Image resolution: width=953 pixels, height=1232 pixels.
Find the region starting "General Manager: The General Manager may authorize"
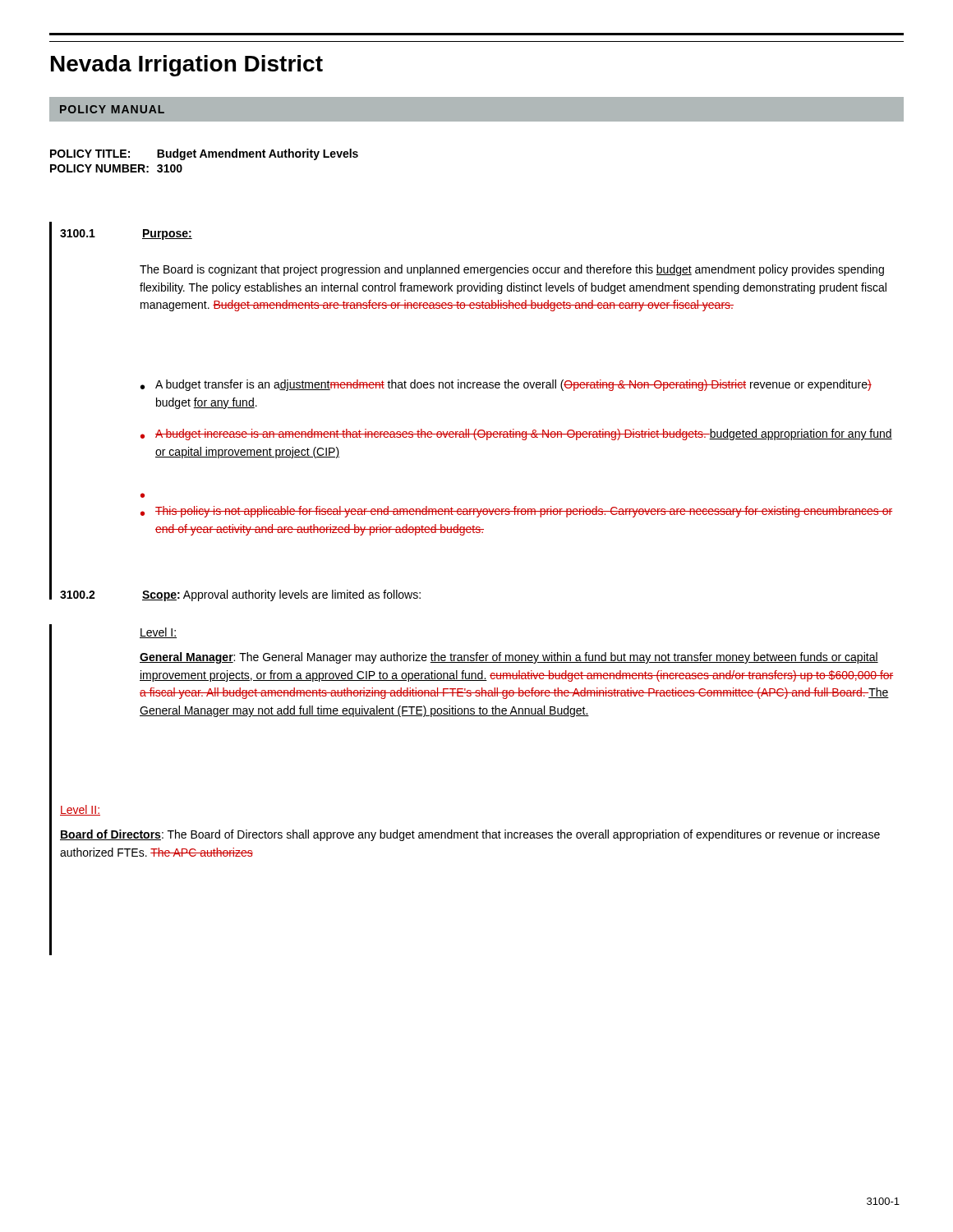coord(516,684)
